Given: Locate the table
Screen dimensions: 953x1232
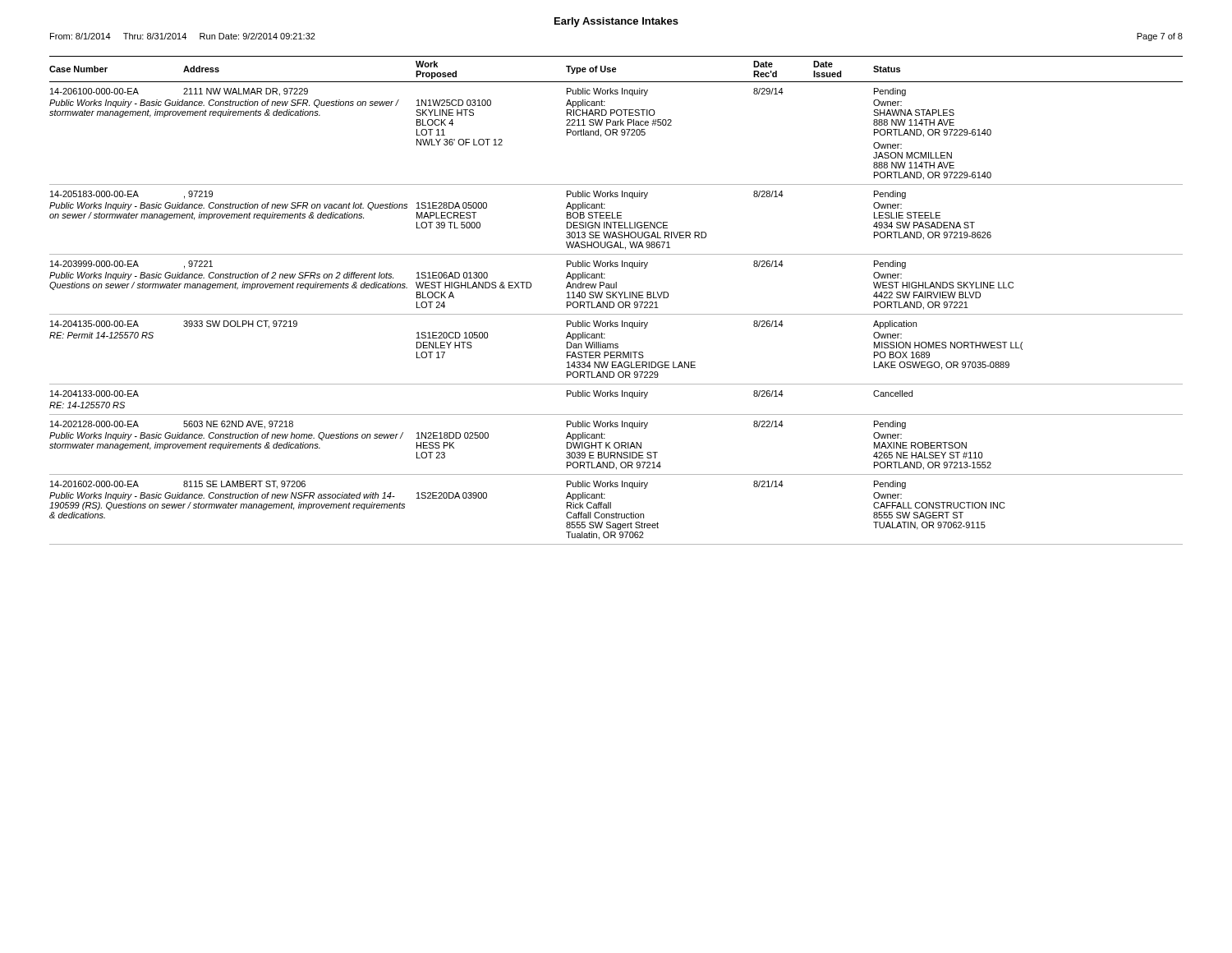Looking at the screenshot, I should pyautogui.click(x=616, y=300).
